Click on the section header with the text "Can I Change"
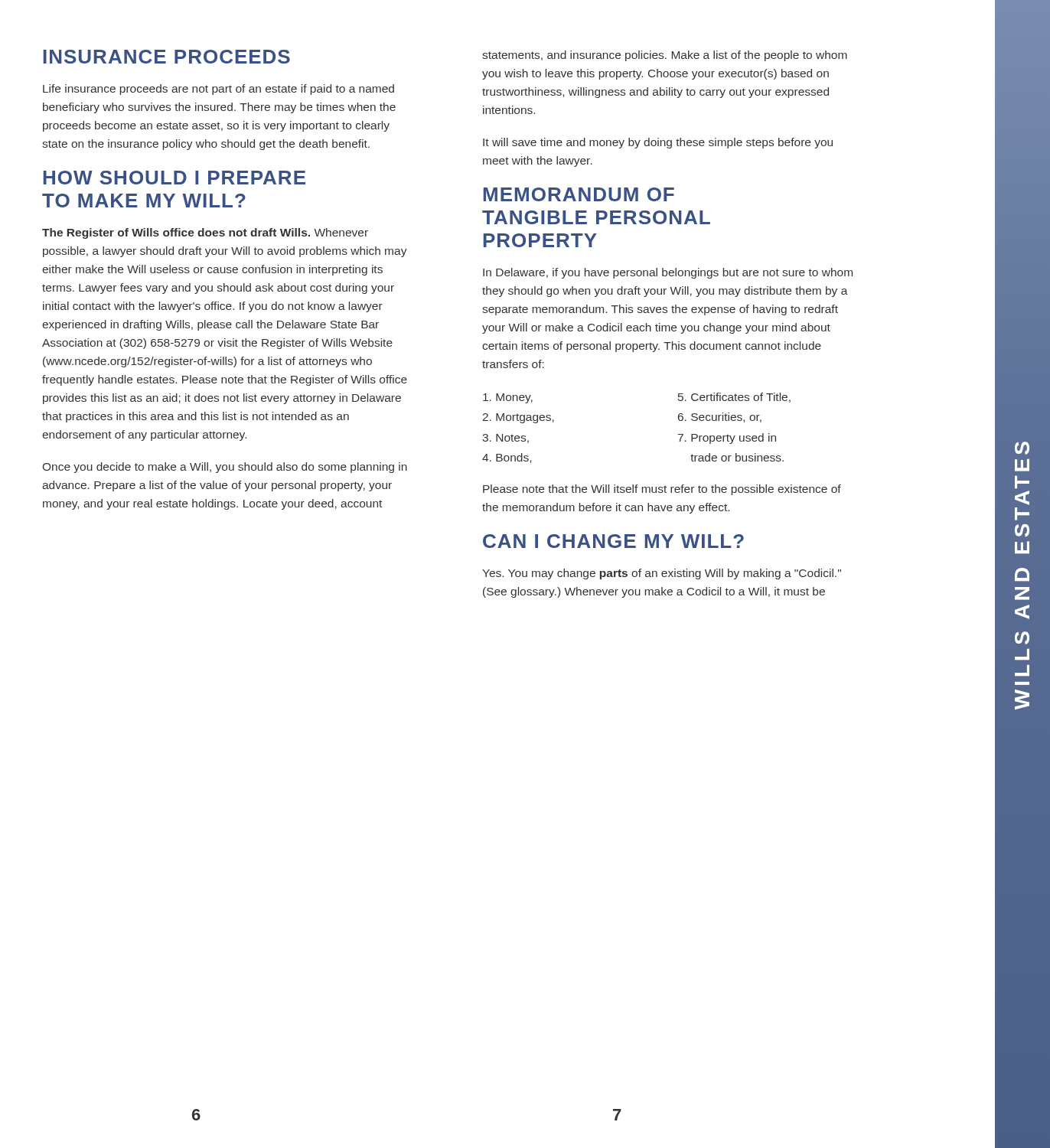This screenshot has width=1050, height=1148. [x=670, y=542]
